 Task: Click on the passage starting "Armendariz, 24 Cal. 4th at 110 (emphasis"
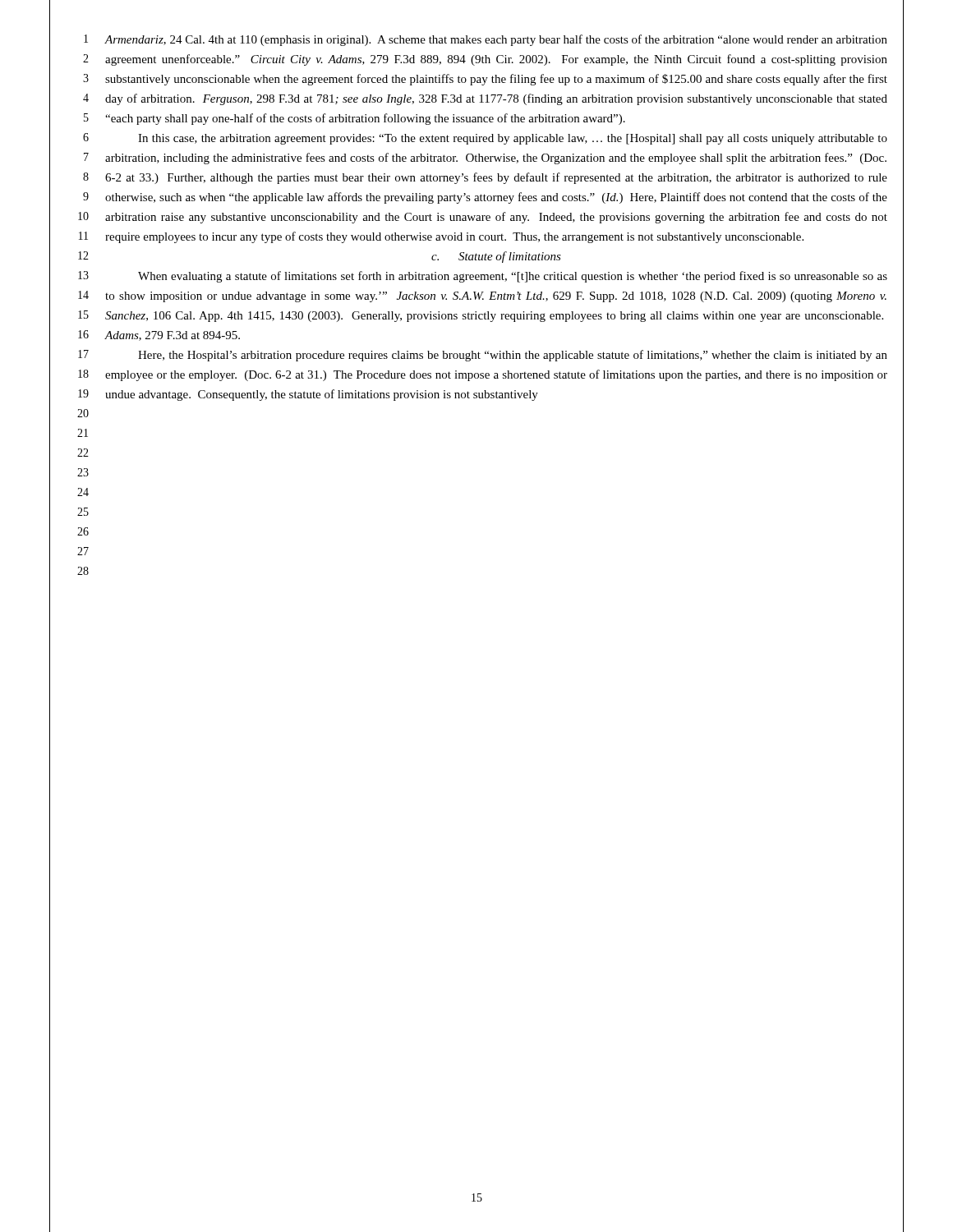tap(496, 79)
